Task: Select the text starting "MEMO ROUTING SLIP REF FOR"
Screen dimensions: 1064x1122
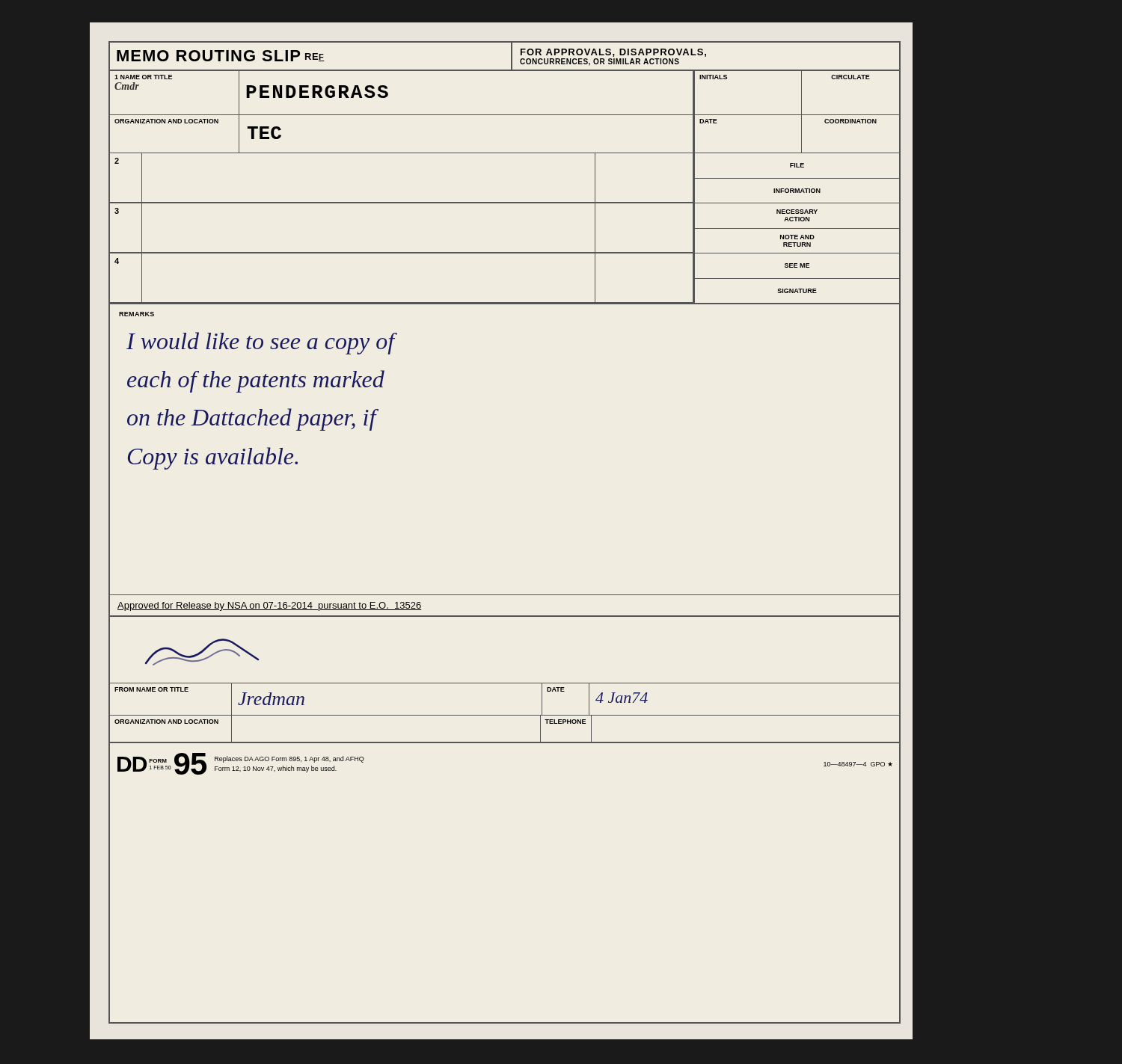Action: (x=505, y=56)
